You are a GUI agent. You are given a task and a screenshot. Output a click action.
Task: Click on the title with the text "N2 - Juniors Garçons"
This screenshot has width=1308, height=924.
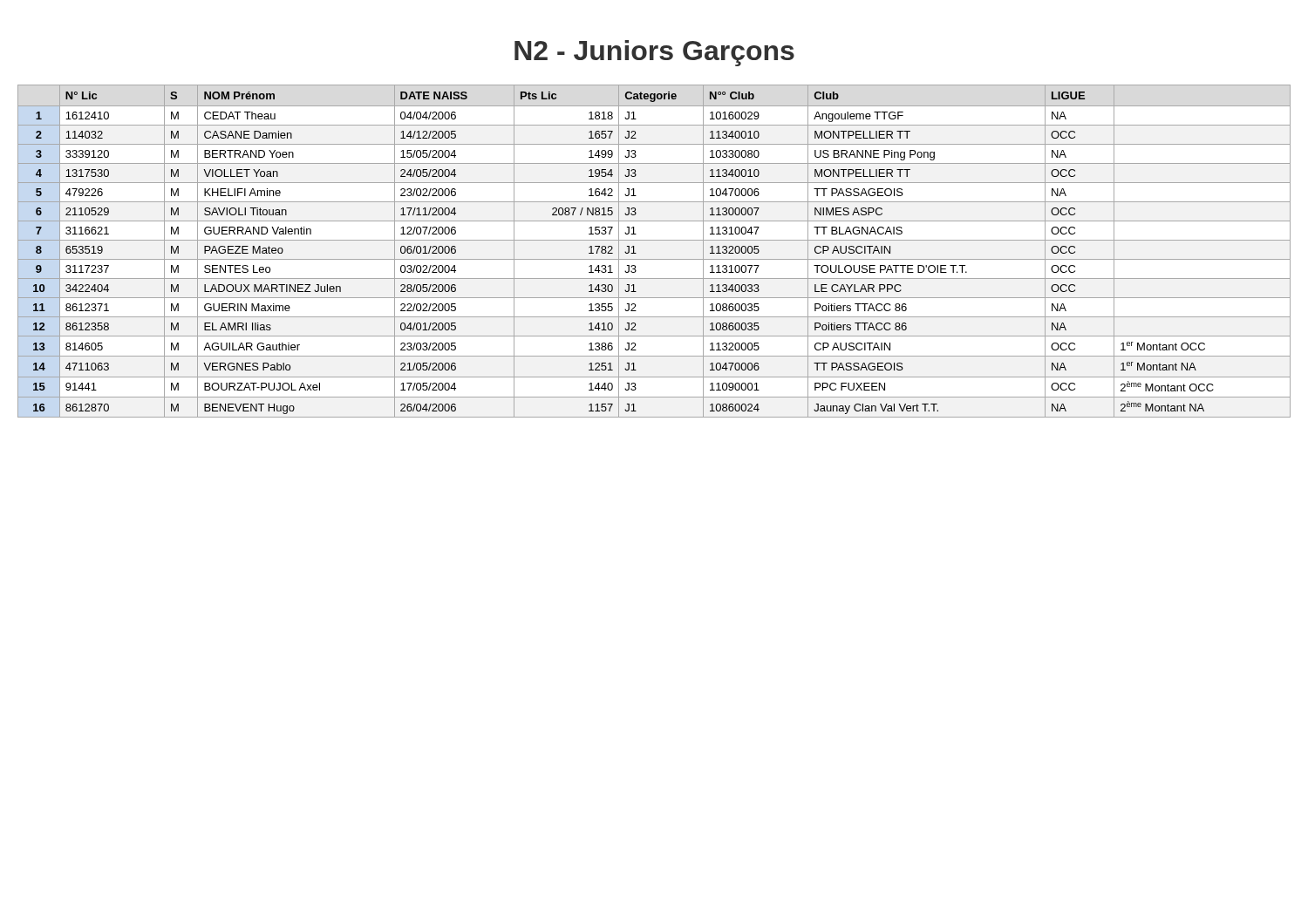[654, 51]
